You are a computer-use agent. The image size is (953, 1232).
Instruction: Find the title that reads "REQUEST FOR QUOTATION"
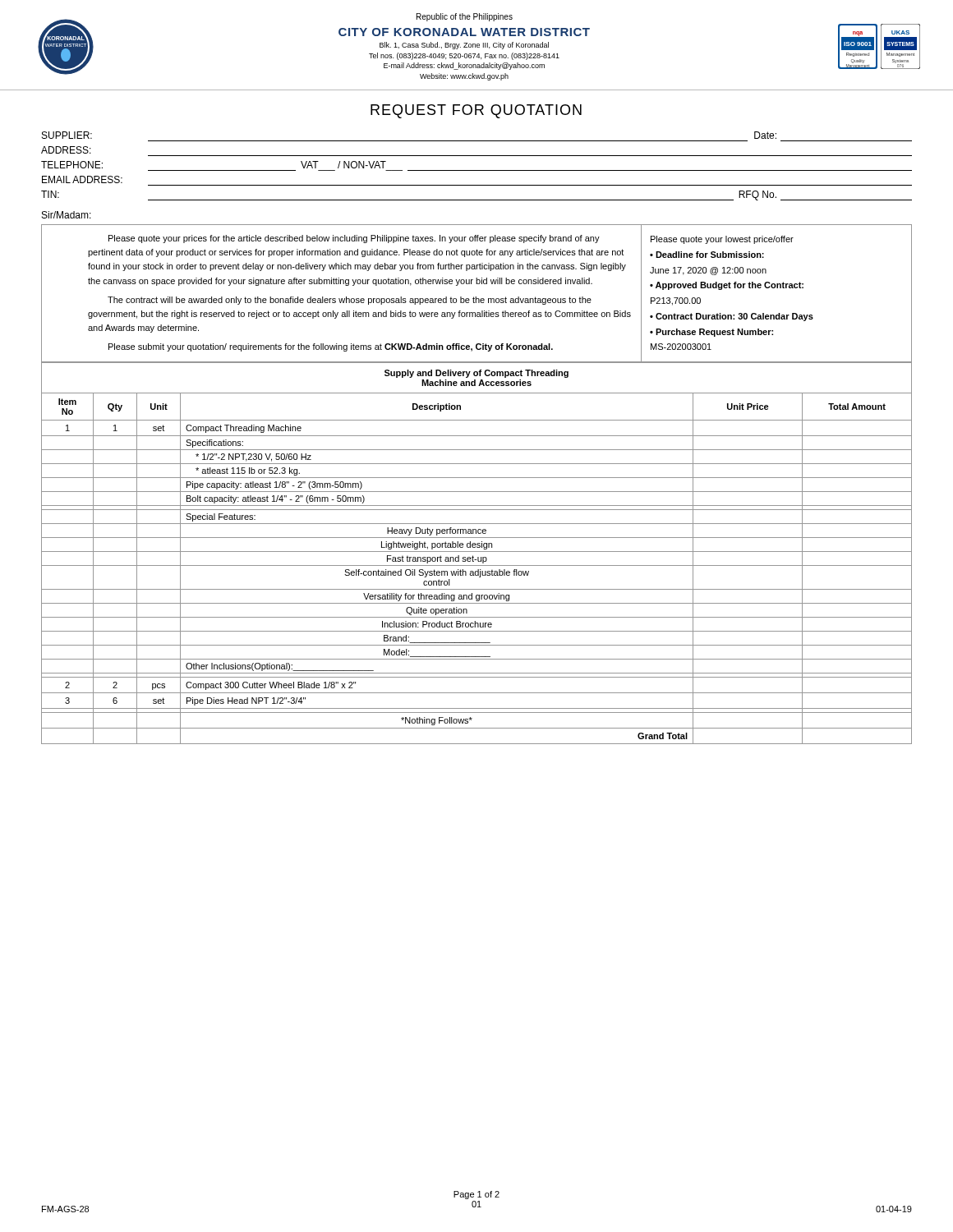[x=476, y=110]
